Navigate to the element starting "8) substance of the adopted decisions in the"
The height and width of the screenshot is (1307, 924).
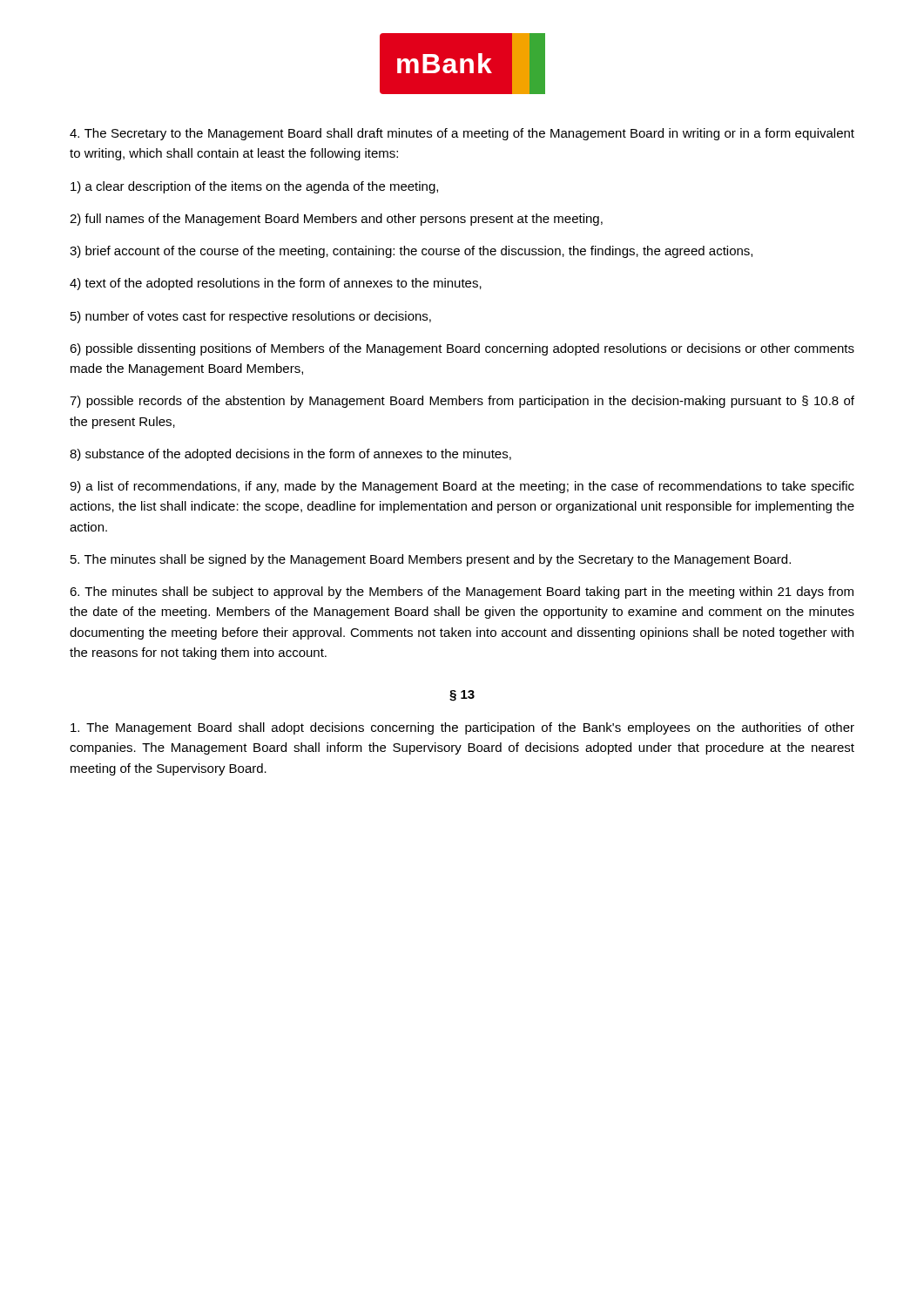pyautogui.click(x=291, y=453)
